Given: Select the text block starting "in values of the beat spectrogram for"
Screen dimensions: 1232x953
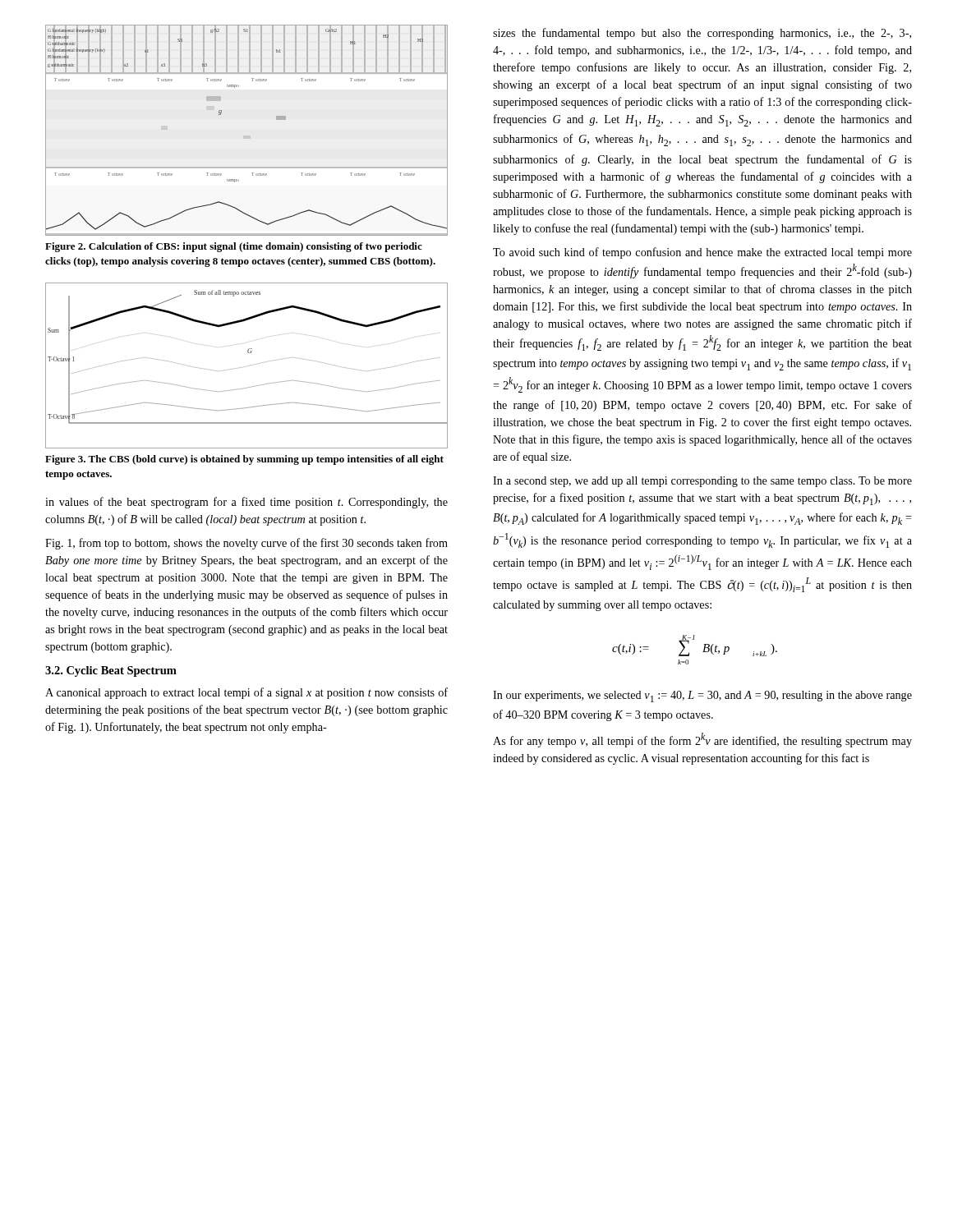Looking at the screenshot, I should click(246, 510).
